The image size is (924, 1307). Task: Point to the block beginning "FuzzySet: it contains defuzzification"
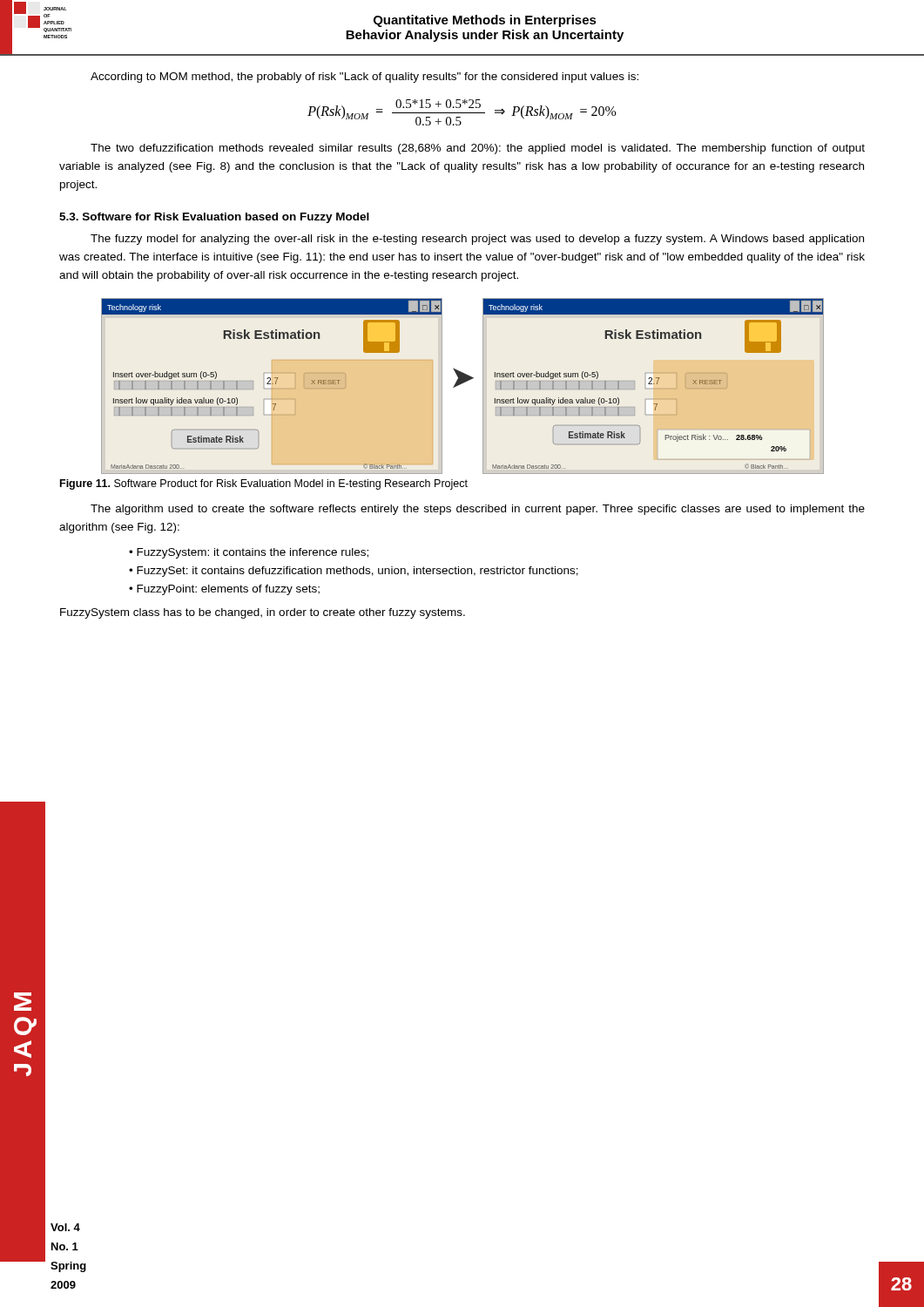point(357,571)
